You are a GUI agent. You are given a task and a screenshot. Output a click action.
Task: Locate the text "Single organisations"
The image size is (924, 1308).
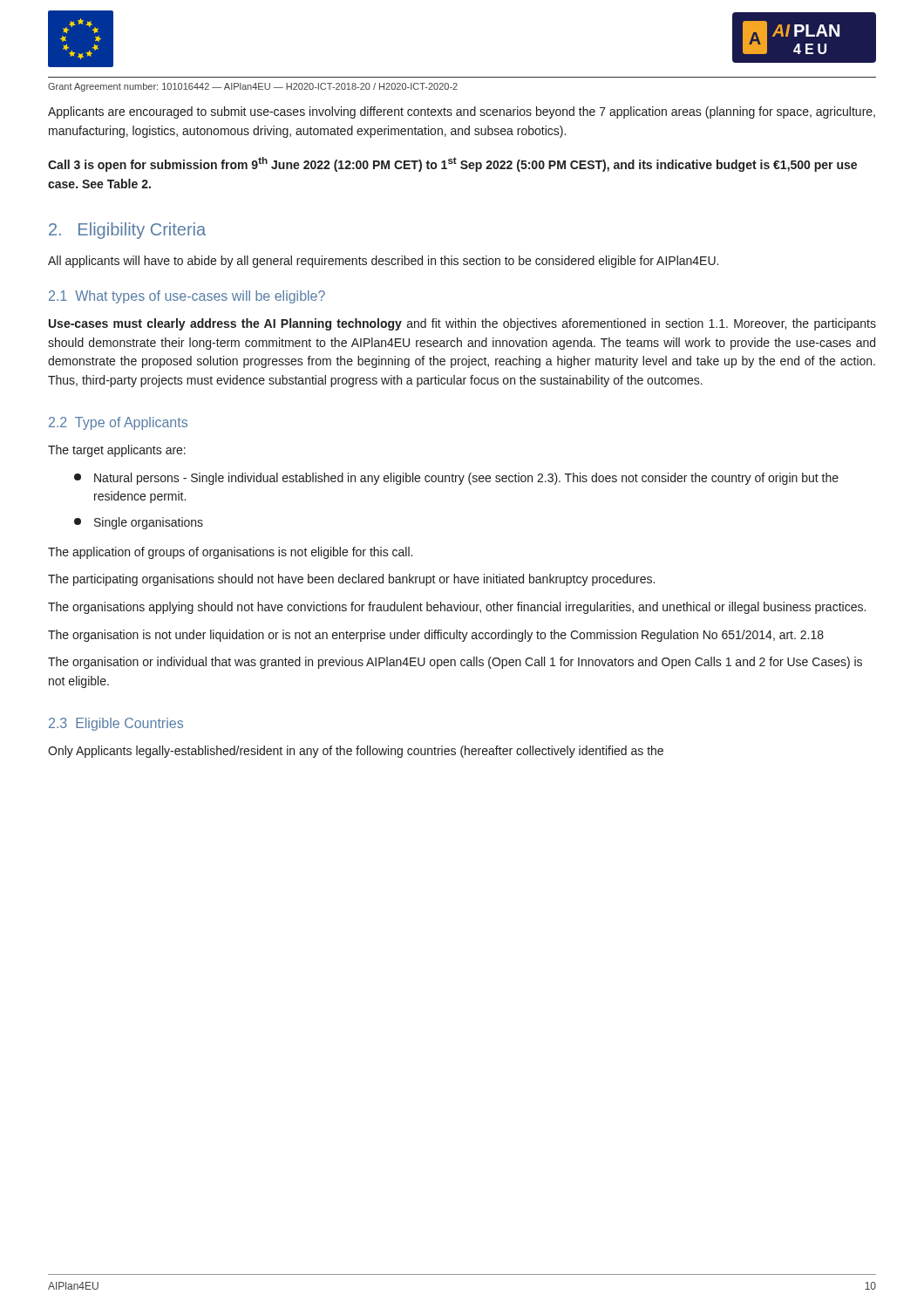tap(139, 523)
